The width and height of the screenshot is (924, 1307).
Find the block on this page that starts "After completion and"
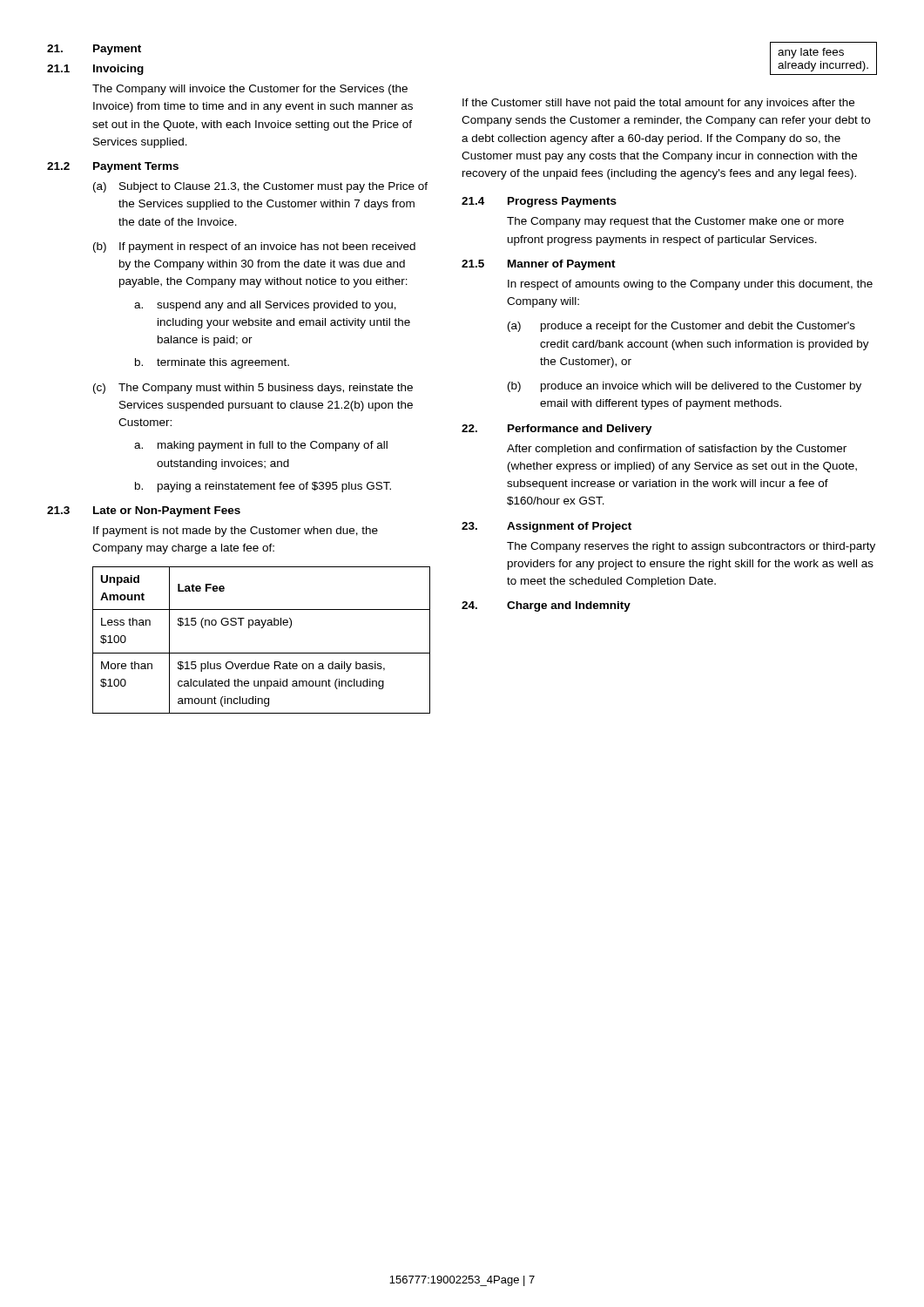point(682,474)
